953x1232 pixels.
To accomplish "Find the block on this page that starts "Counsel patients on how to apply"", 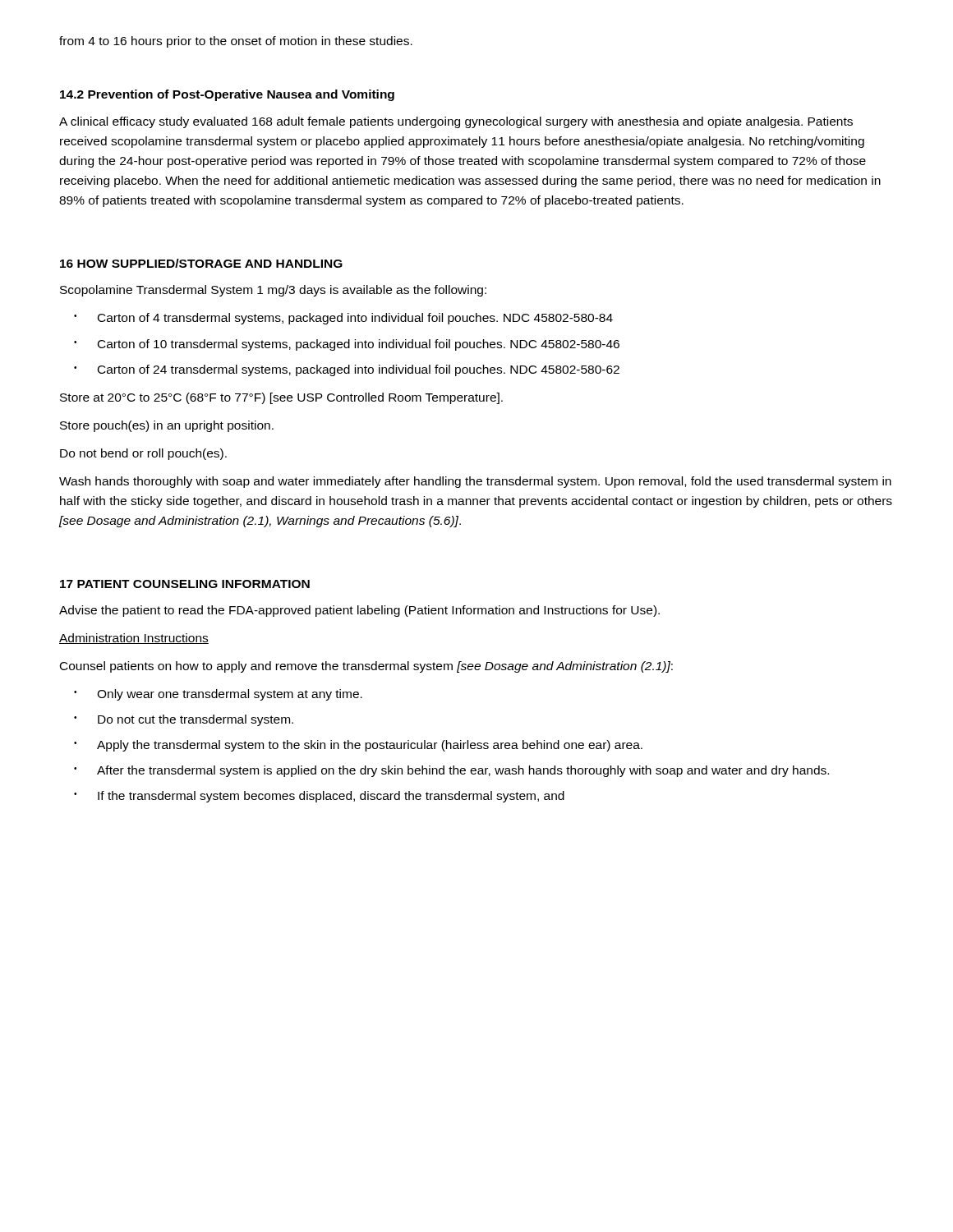I will pos(366,666).
